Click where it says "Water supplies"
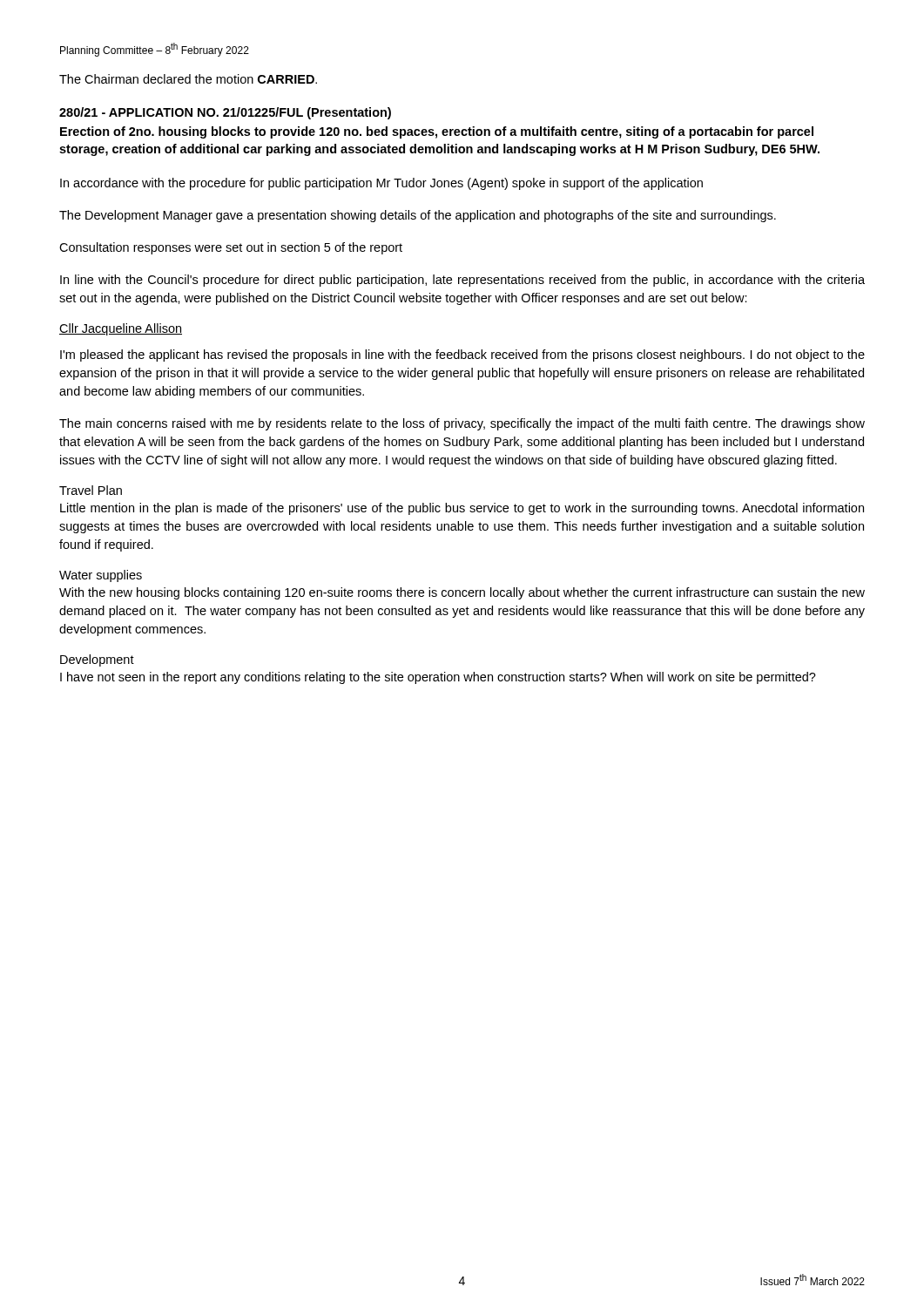 (101, 575)
